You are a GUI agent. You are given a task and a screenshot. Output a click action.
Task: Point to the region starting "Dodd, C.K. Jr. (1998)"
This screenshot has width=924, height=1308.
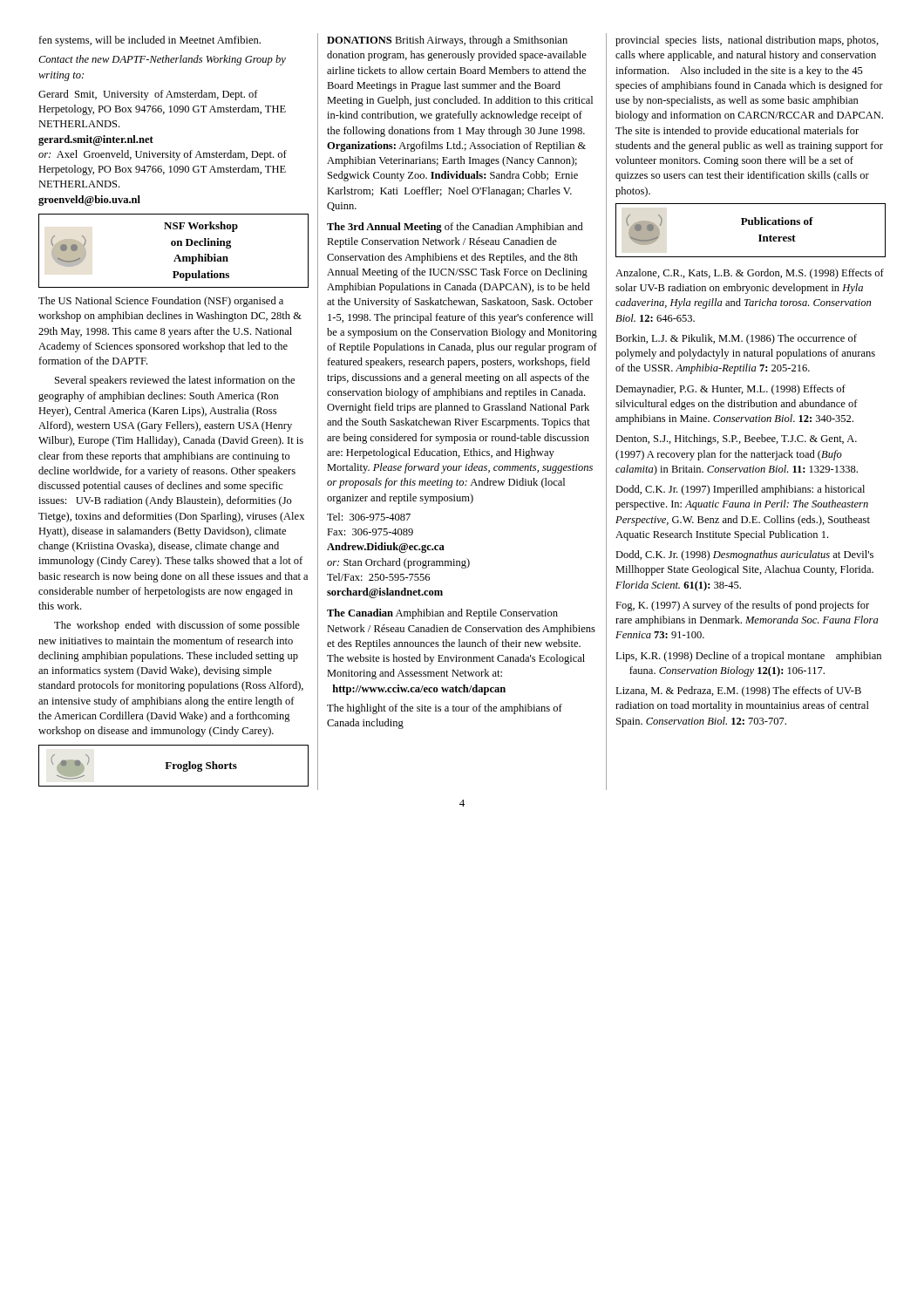pos(751,570)
